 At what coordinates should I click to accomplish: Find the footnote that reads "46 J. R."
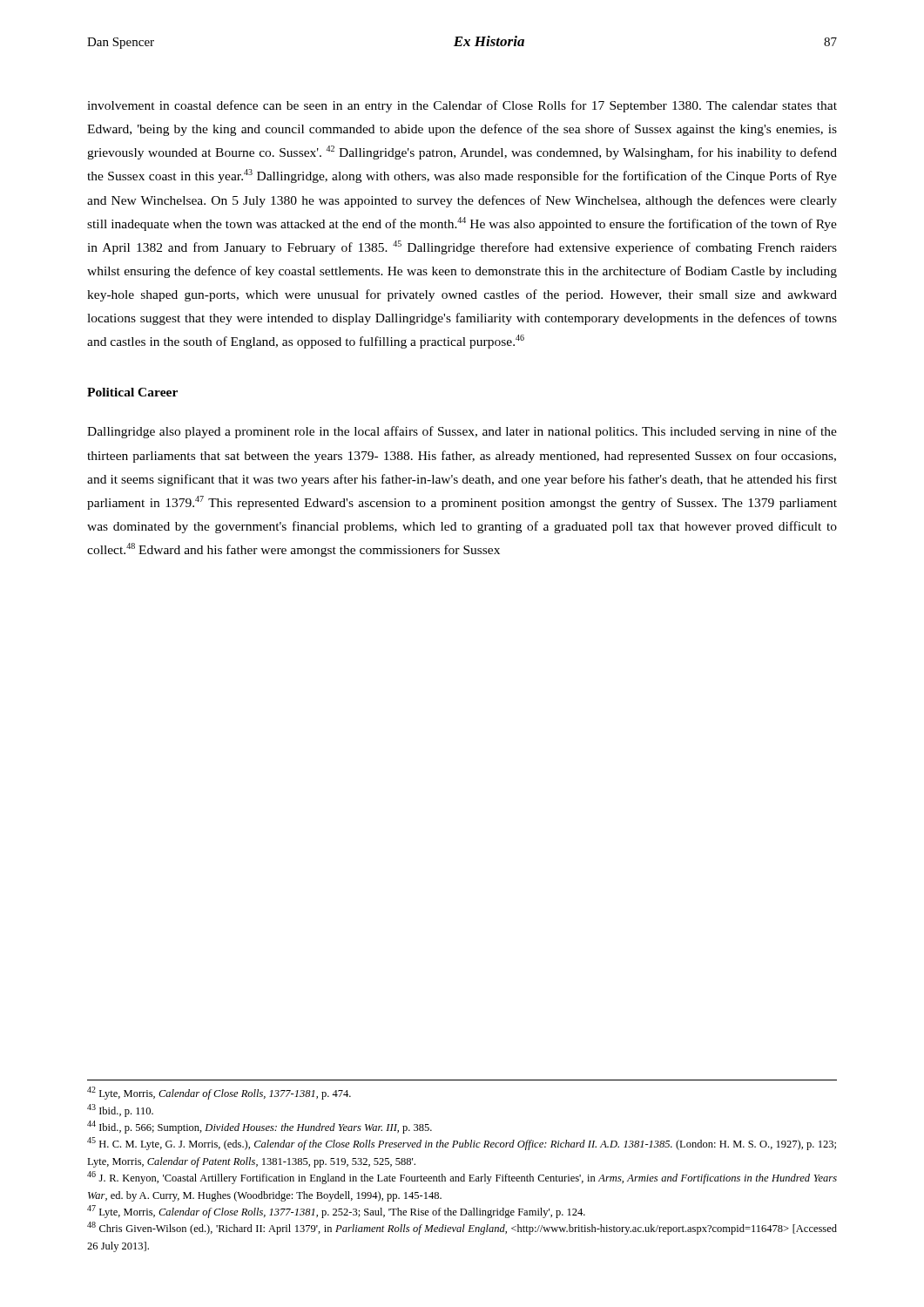point(462,1187)
